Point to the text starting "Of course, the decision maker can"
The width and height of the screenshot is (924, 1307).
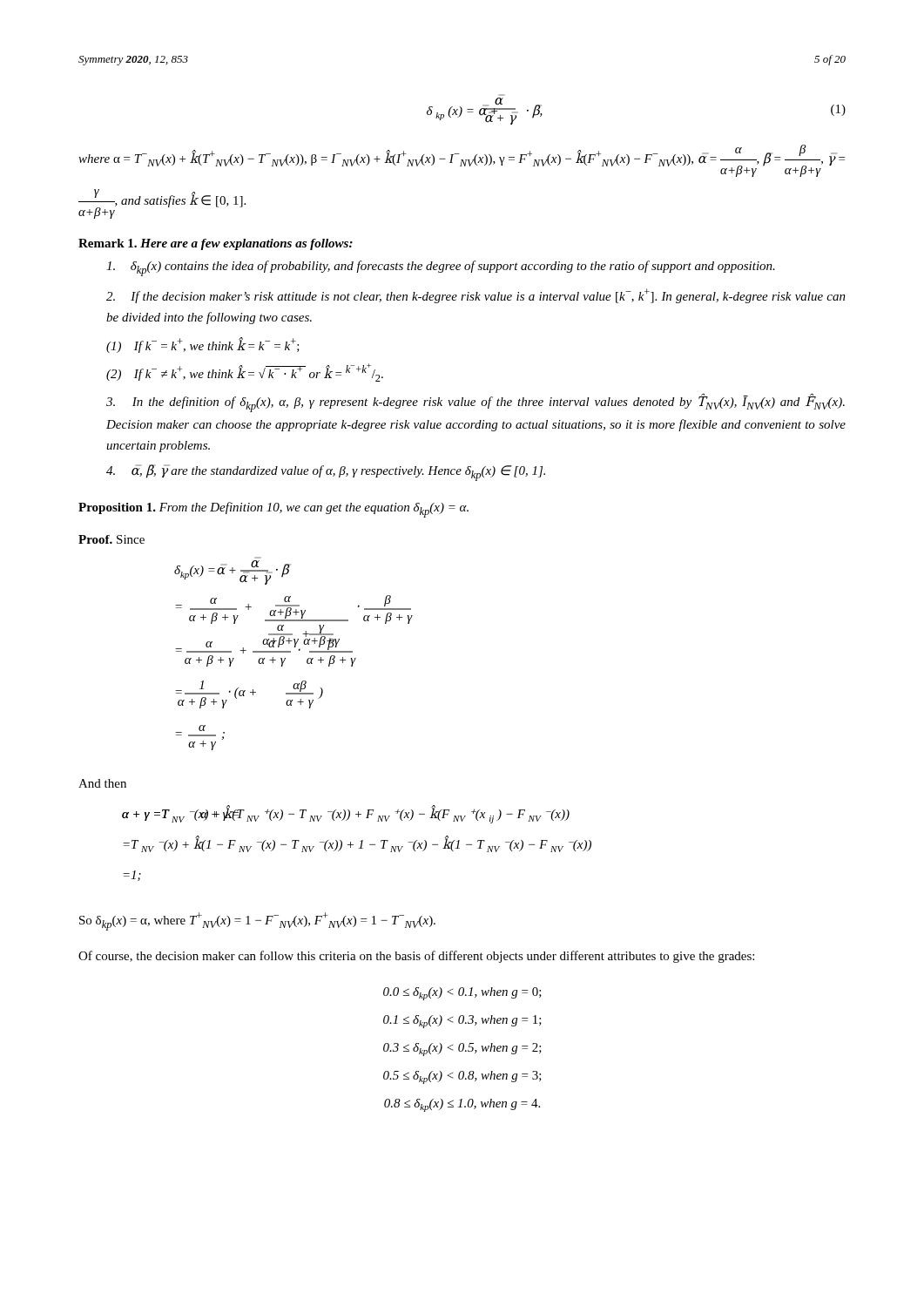[417, 955]
